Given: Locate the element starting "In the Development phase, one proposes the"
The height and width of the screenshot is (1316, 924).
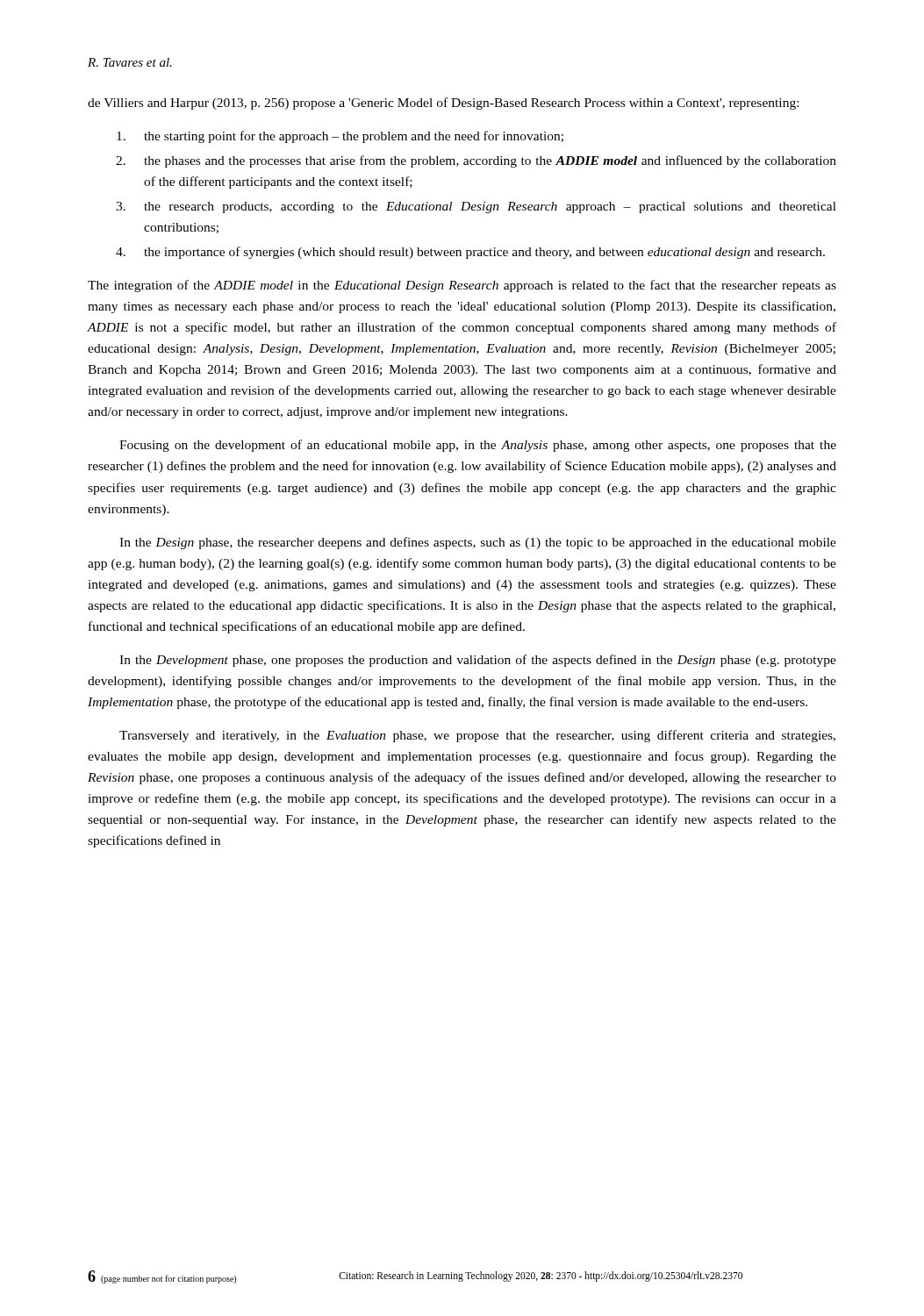Looking at the screenshot, I should [462, 680].
